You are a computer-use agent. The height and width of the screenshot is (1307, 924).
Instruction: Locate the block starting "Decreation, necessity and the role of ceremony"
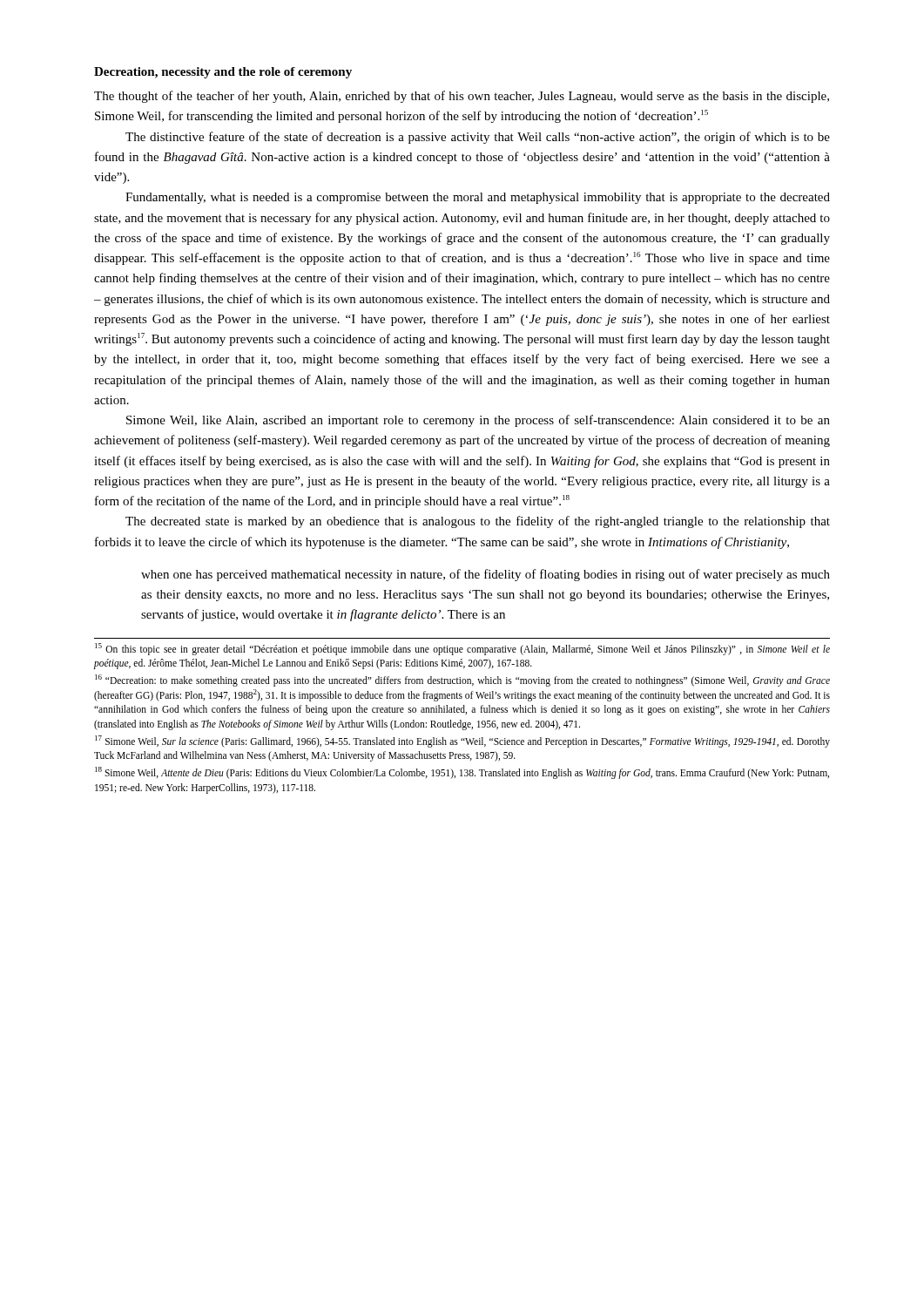pos(223,71)
